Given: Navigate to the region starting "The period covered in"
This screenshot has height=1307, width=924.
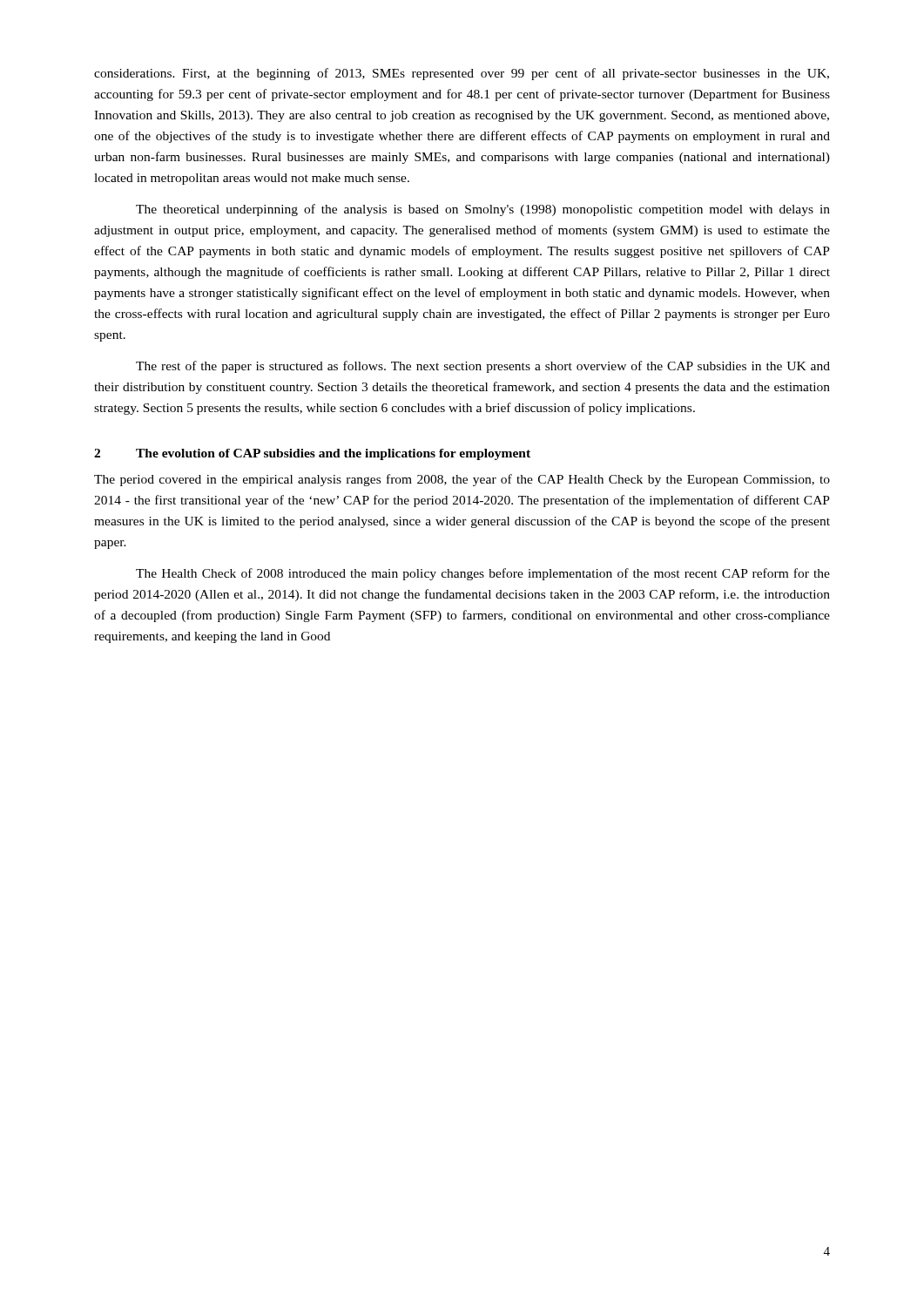Looking at the screenshot, I should (462, 511).
